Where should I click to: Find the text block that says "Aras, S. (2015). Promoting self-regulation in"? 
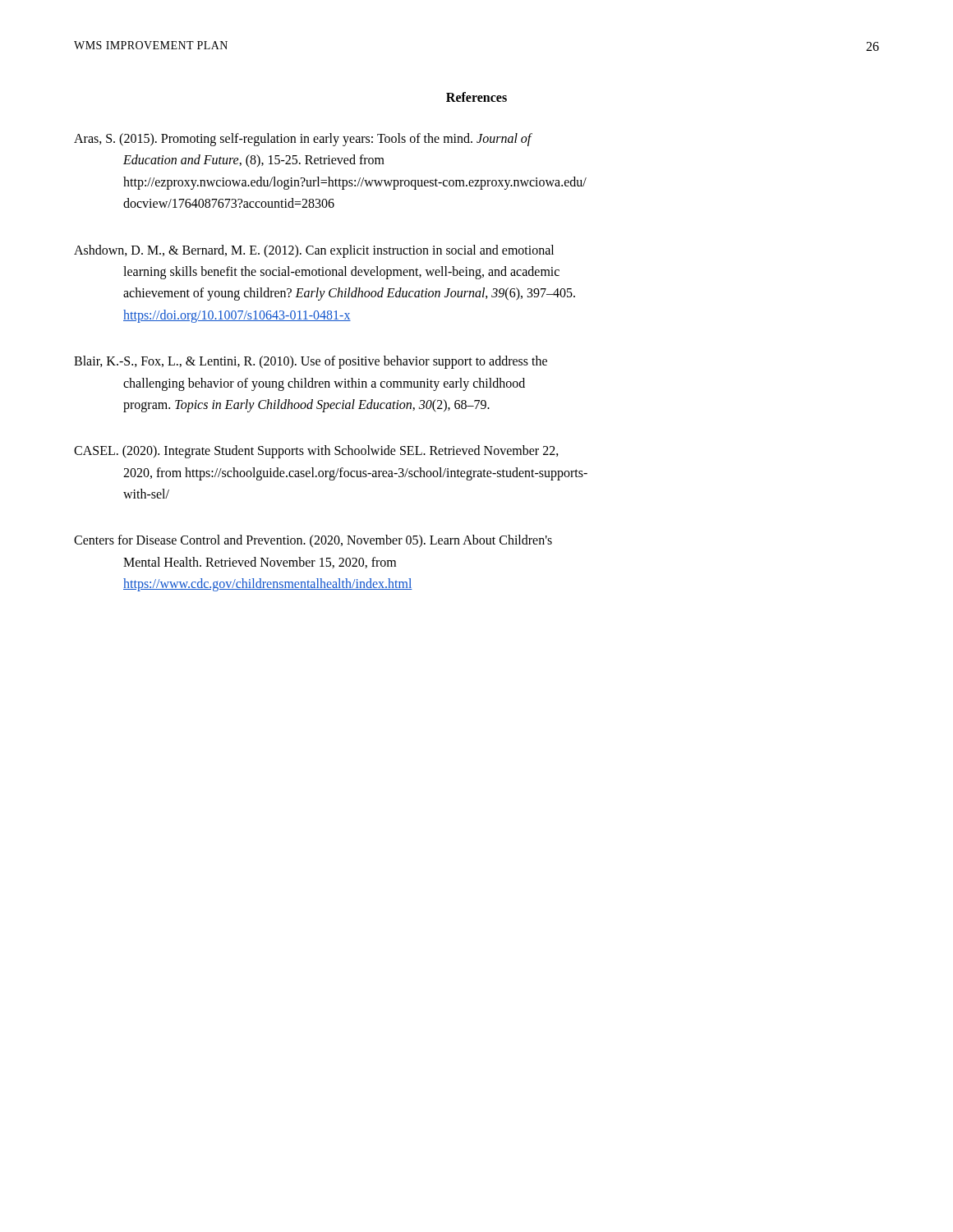[476, 171]
